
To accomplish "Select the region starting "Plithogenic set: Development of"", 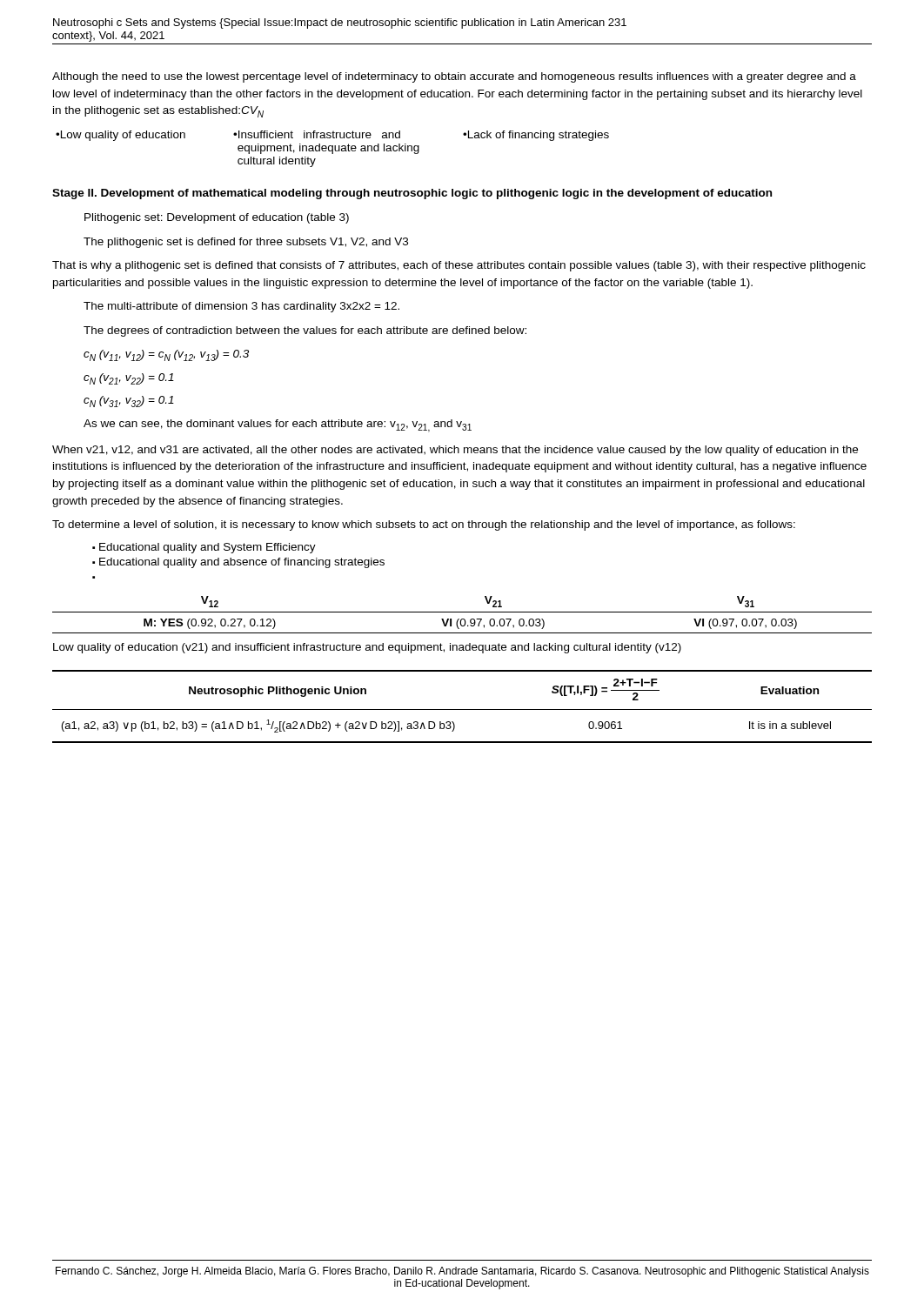I will tap(217, 218).
